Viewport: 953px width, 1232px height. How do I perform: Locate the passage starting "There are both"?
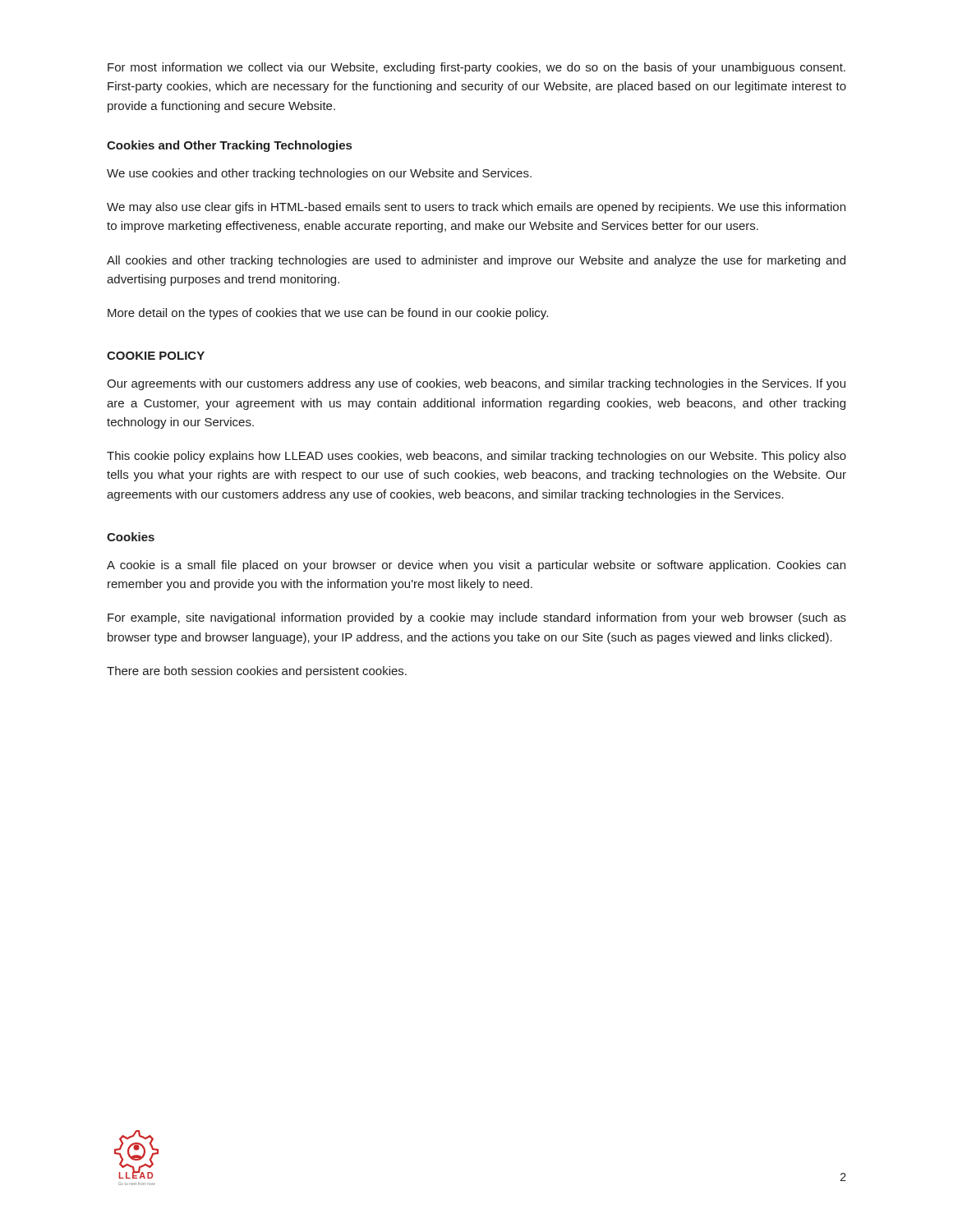[x=257, y=670]
